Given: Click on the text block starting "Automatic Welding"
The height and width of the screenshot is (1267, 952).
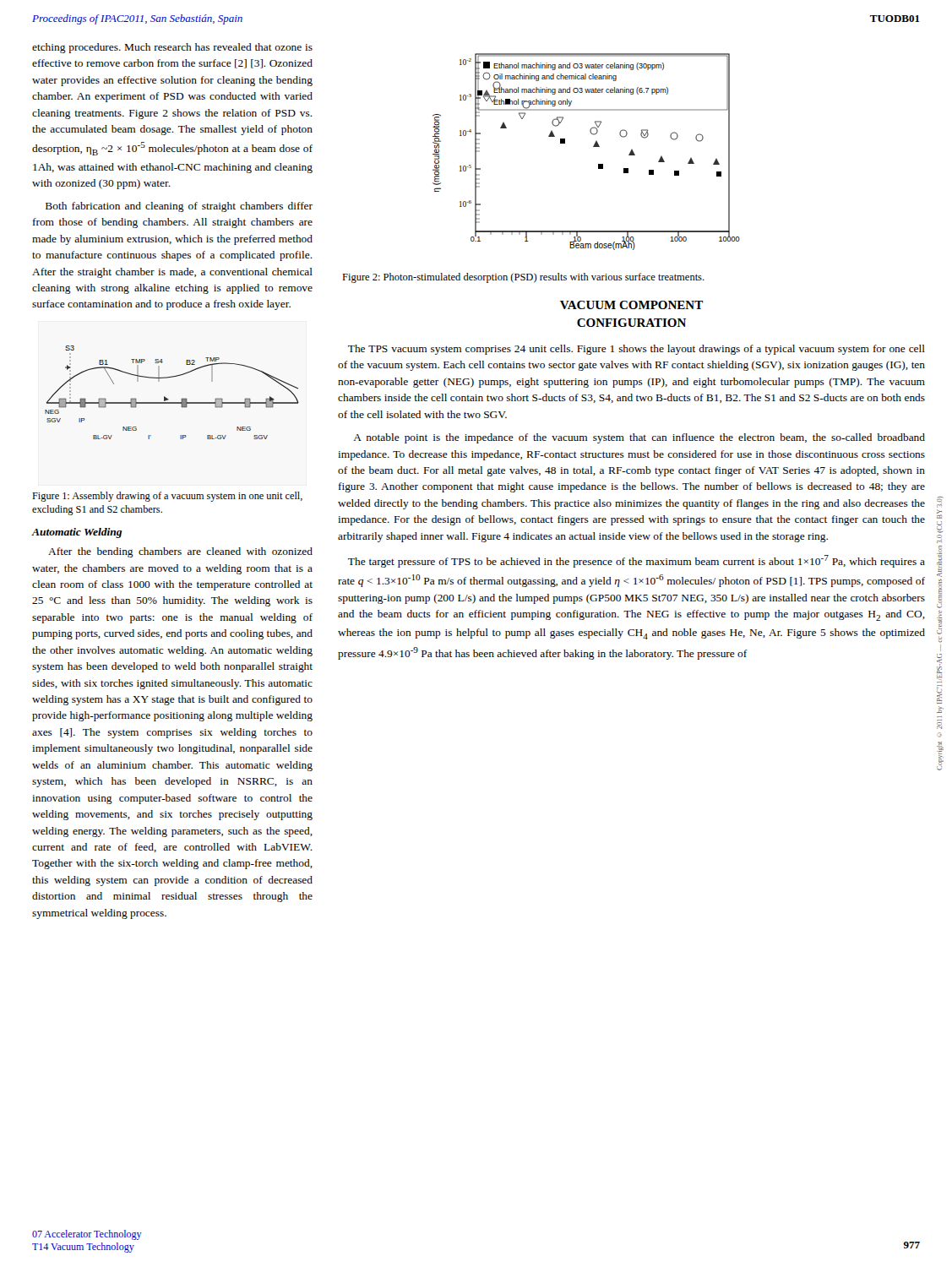Looking at the screenshot, I should pos(77,532).
